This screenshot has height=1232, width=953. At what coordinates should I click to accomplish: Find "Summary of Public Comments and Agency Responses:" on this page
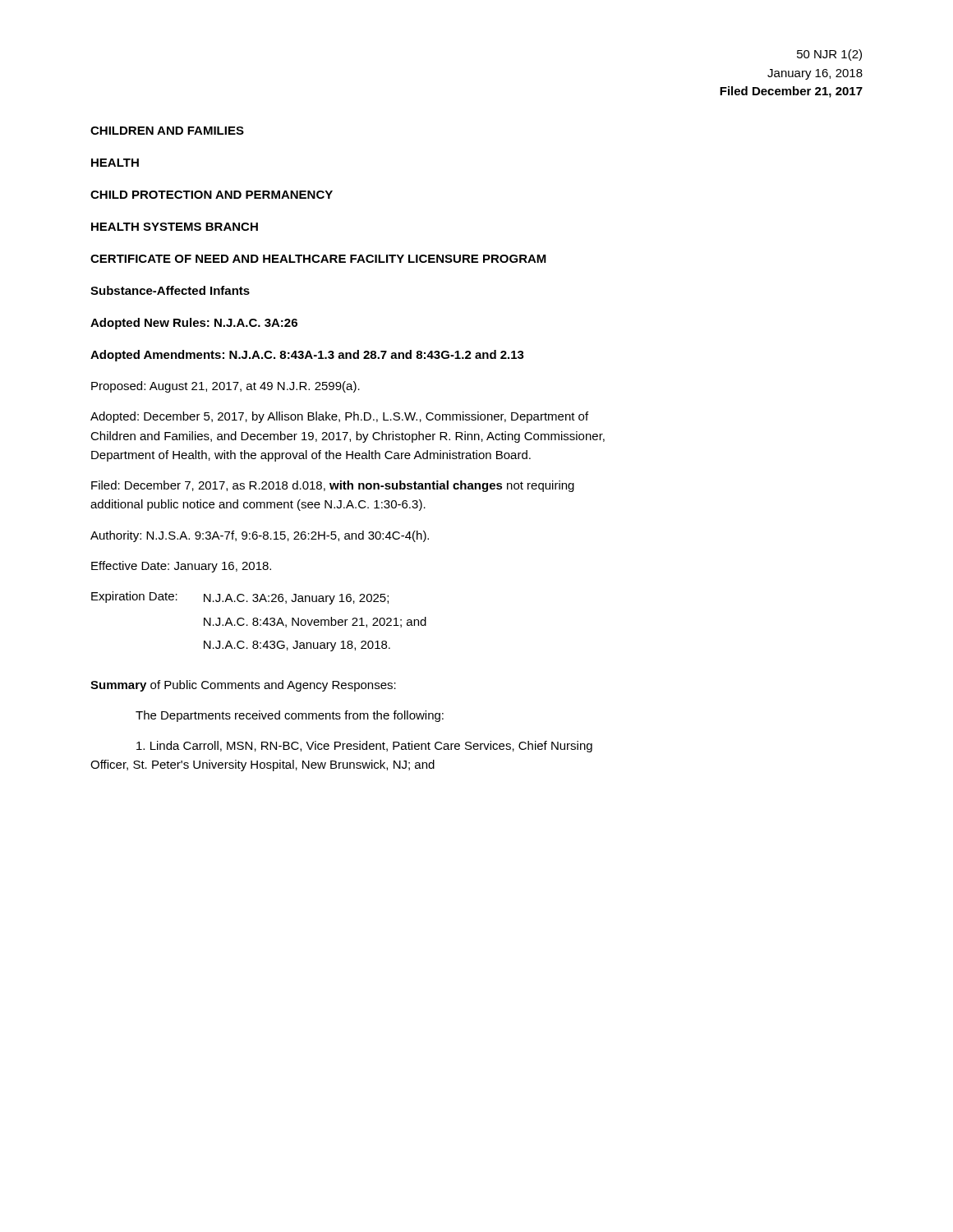[243, 684]
